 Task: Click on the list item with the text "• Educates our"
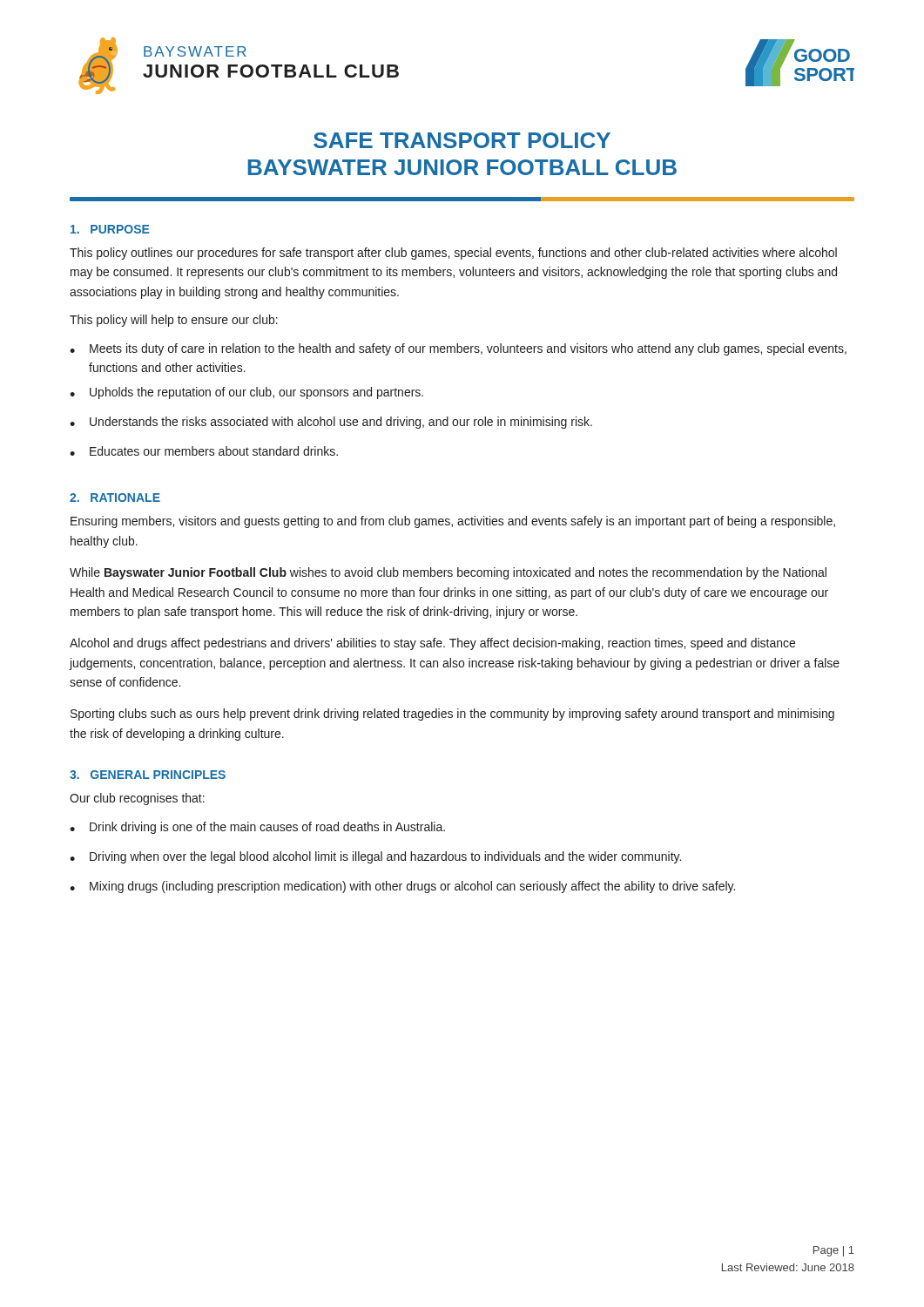(x=204, y=451)
